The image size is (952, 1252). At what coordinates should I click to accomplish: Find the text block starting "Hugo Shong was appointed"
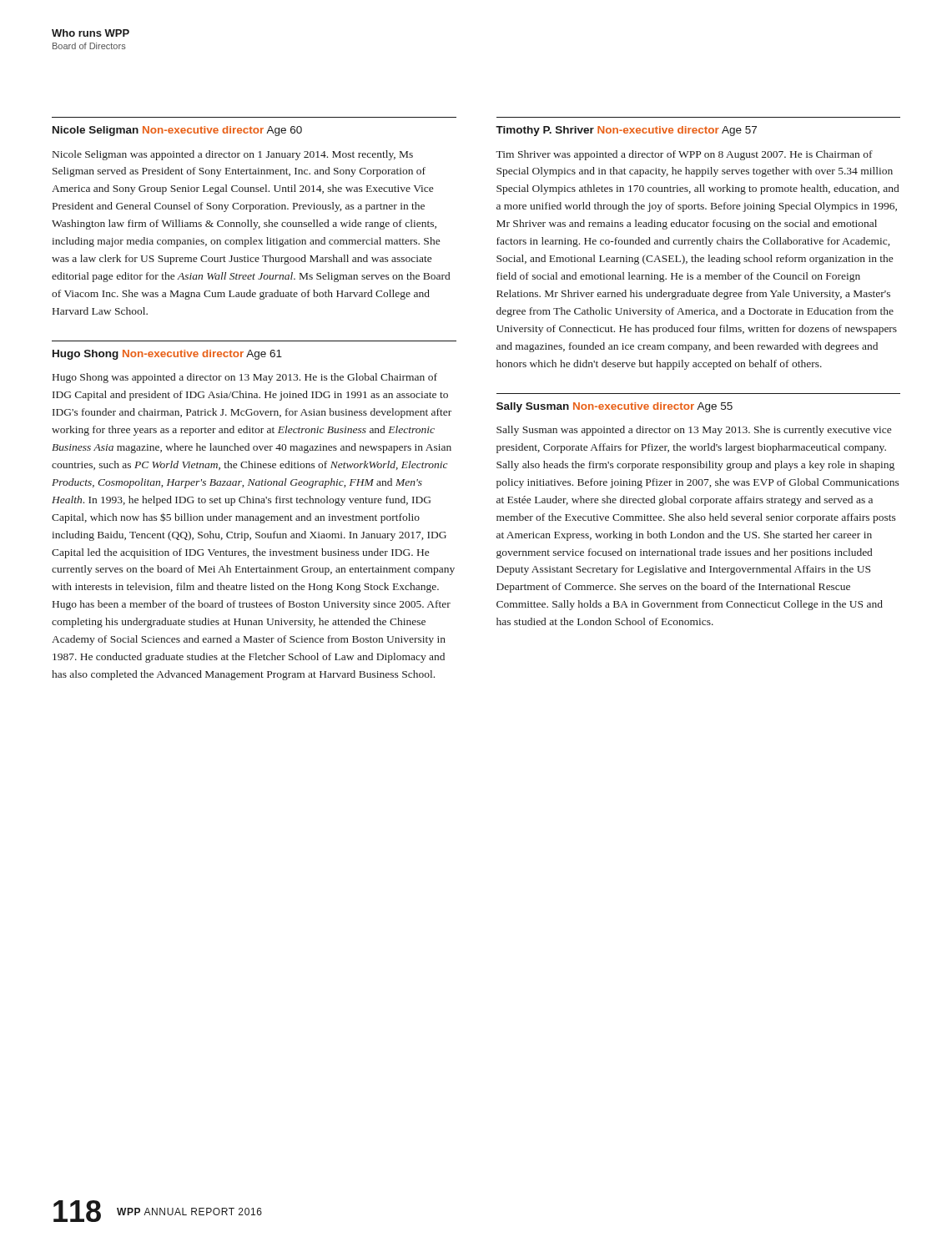click(254, 526)
